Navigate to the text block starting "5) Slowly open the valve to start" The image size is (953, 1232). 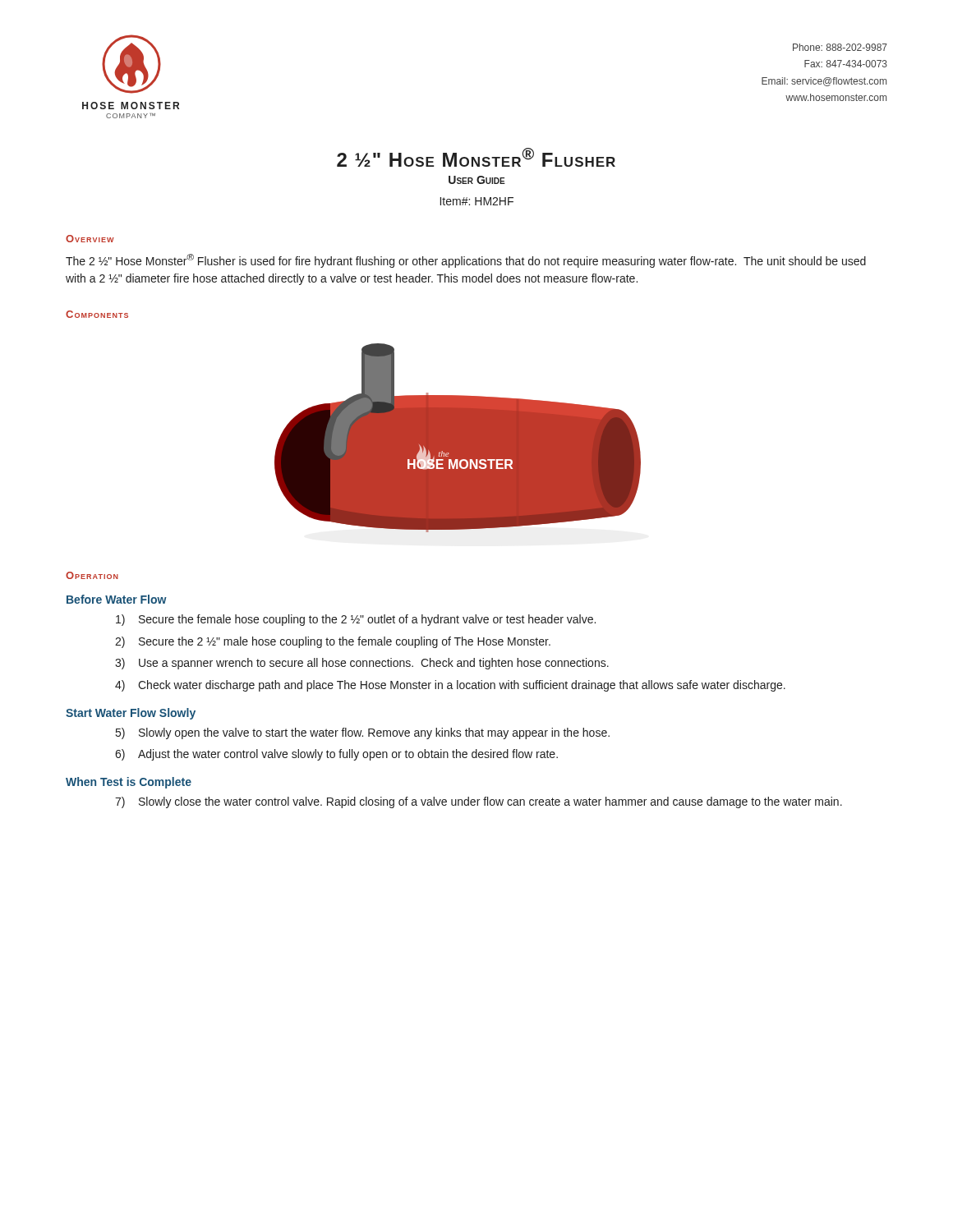[x=501, y=733]
